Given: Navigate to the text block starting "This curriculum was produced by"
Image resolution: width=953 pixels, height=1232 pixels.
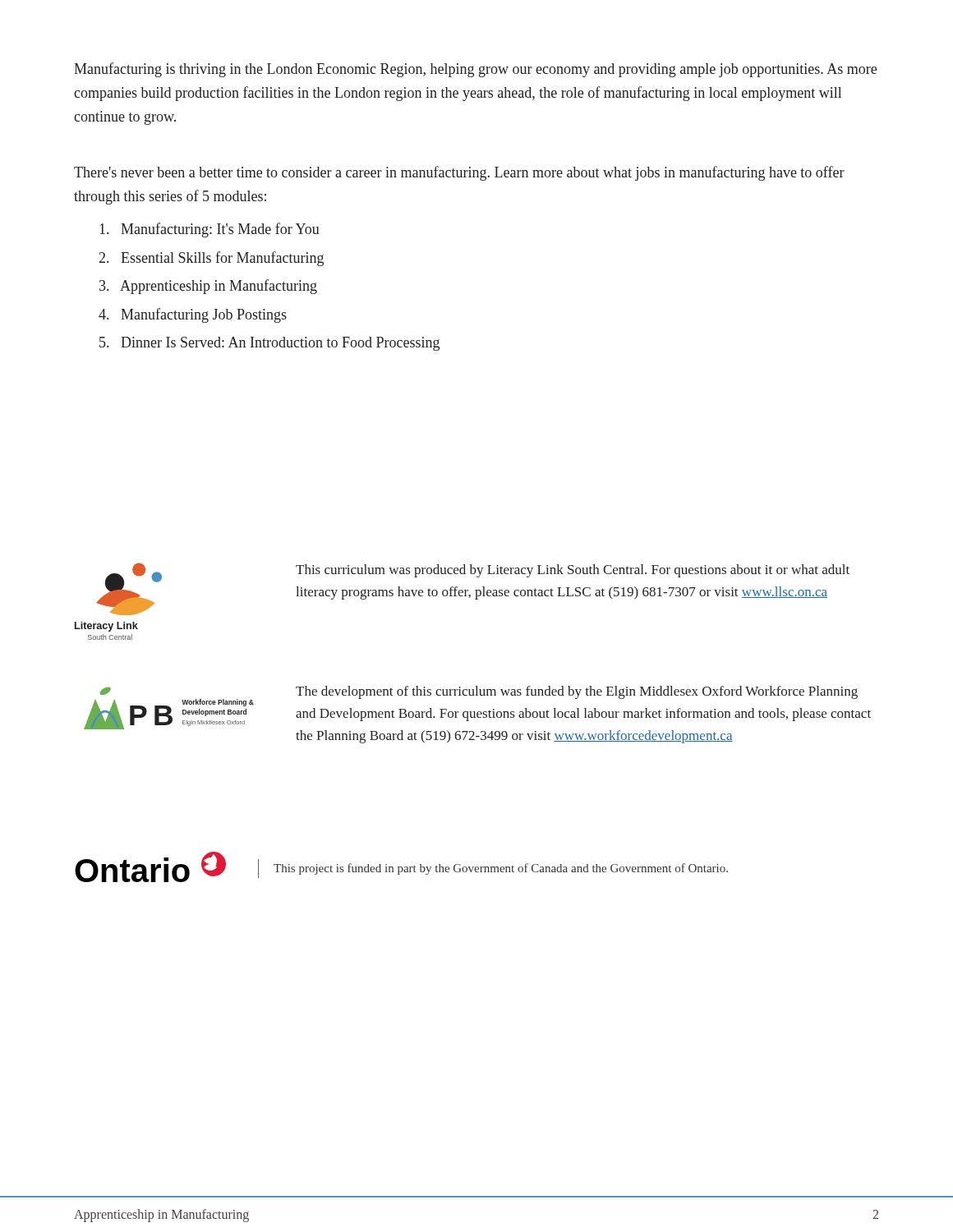Looking at the screenshot, I should [x=573, y=581].
